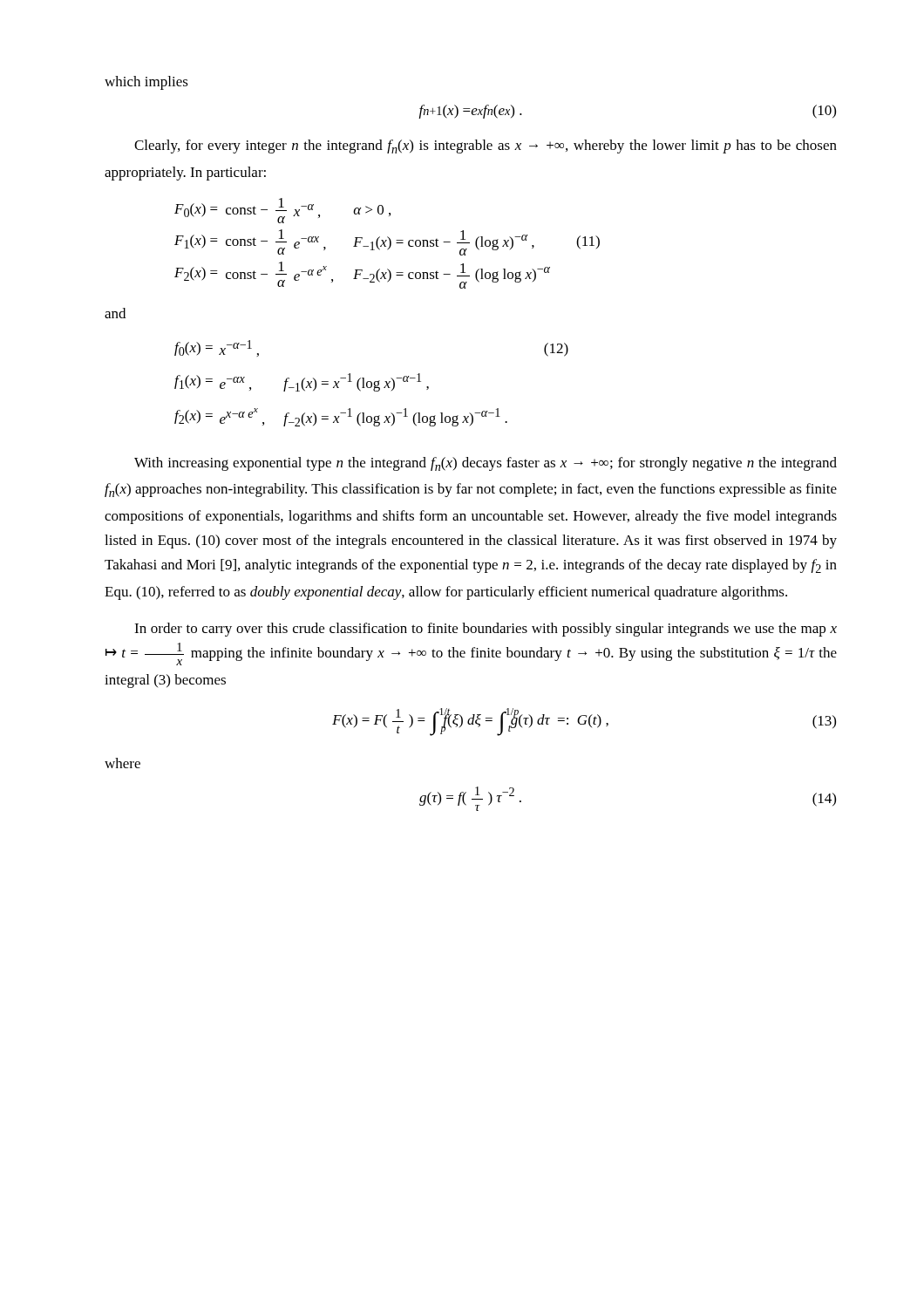Find the region starting "In order to carry over this crude classification"
The width and height of the screenshot is (924, 1308).
click(471, 654)
